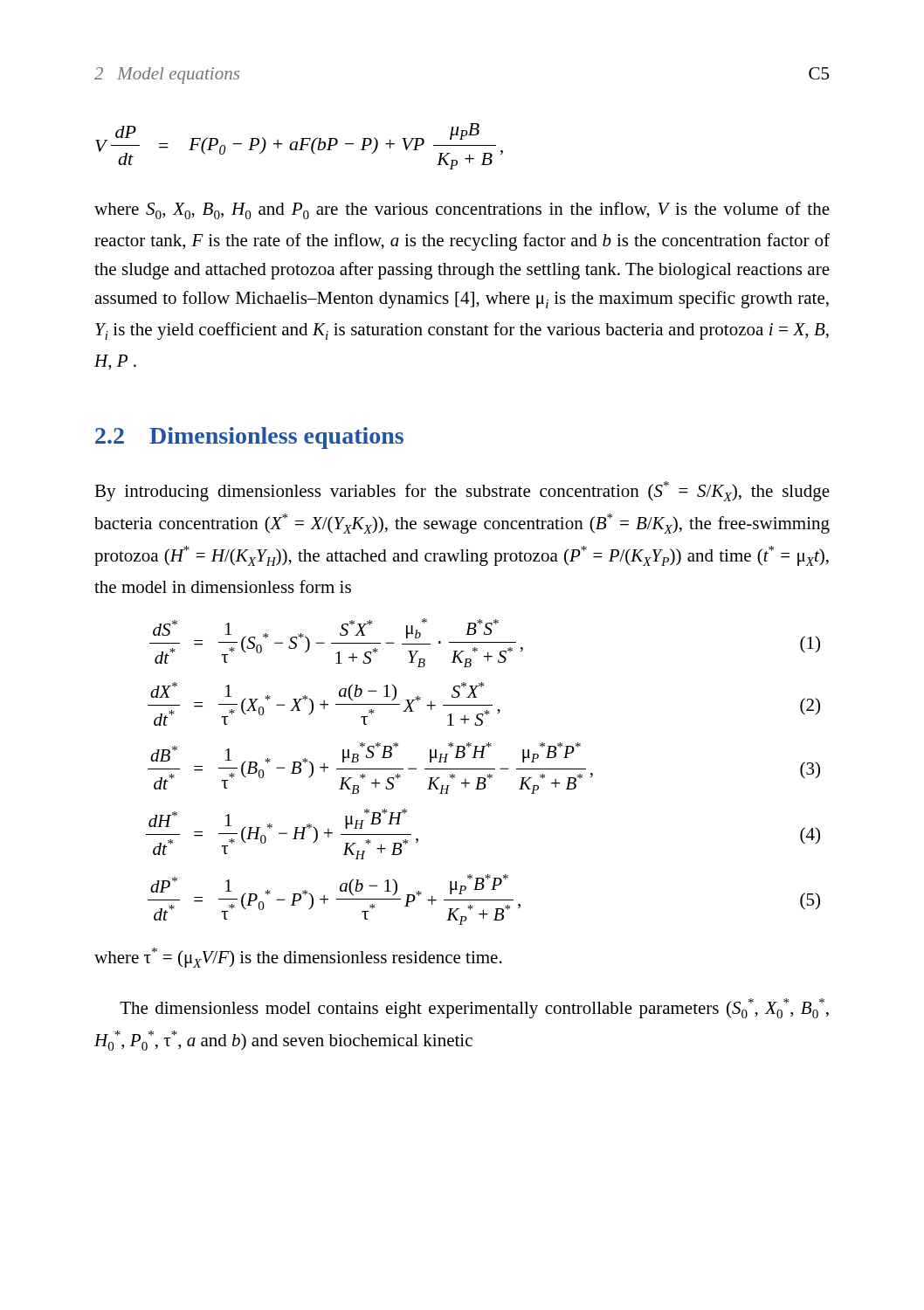This screenshot has width=924, height=1310.
Task: Locate the text block starting "dP* dt* = 1 τ*"
Action: click(x=475, y=900)
